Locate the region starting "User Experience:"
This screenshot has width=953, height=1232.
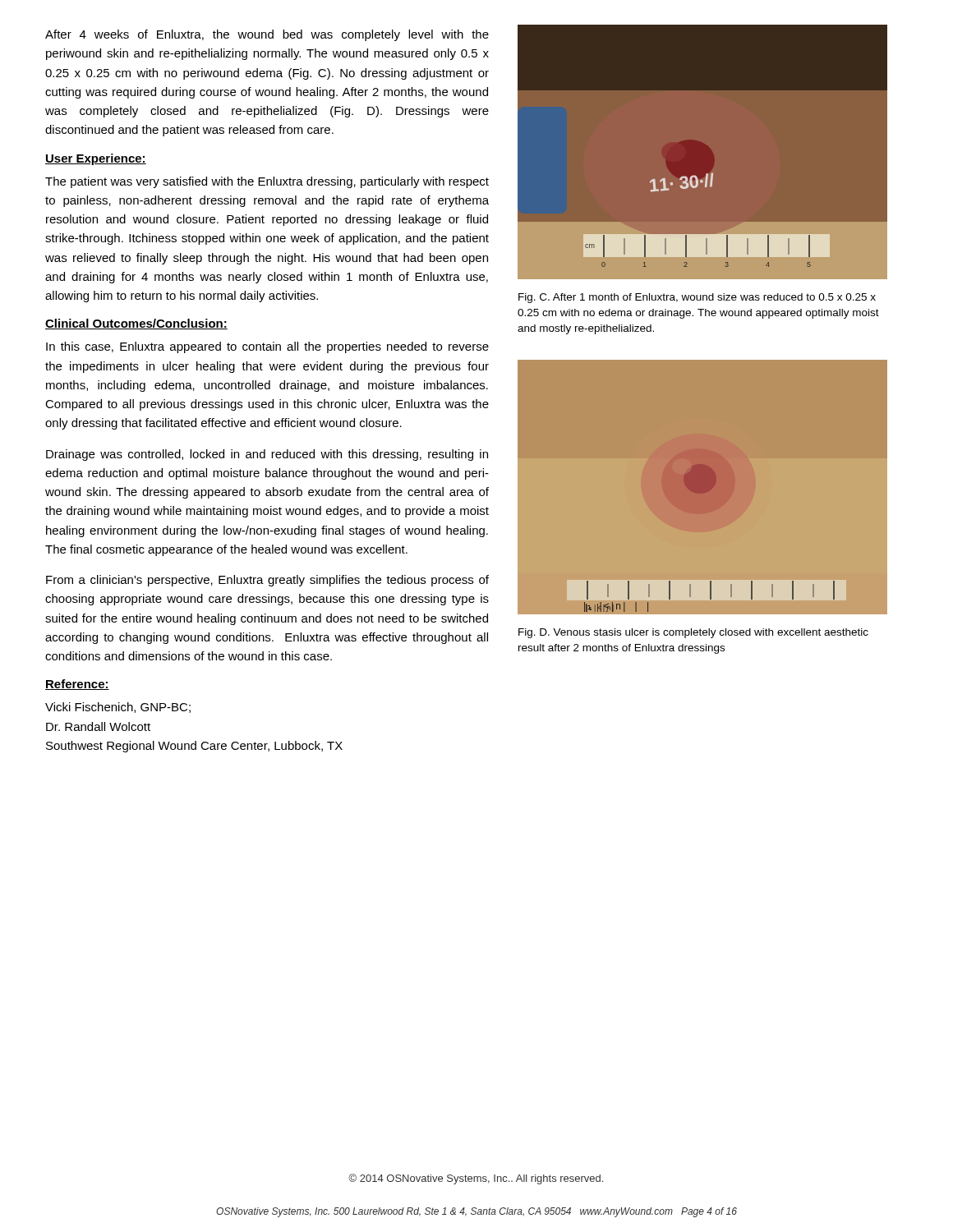pyautogui.click(x=96, y=158)
